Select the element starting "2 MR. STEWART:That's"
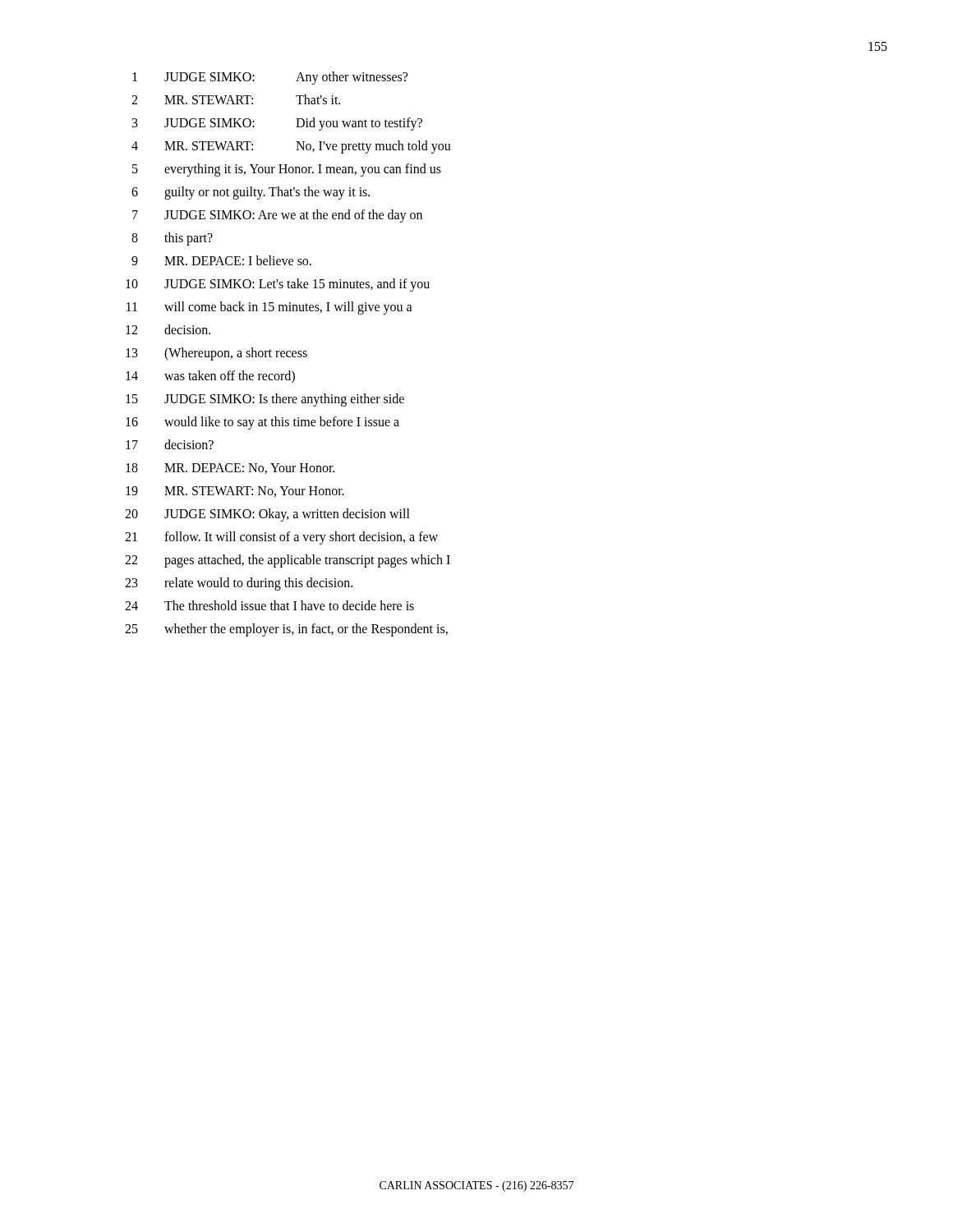This screenshot has height=1232, width=953. (x=236, y=99)
